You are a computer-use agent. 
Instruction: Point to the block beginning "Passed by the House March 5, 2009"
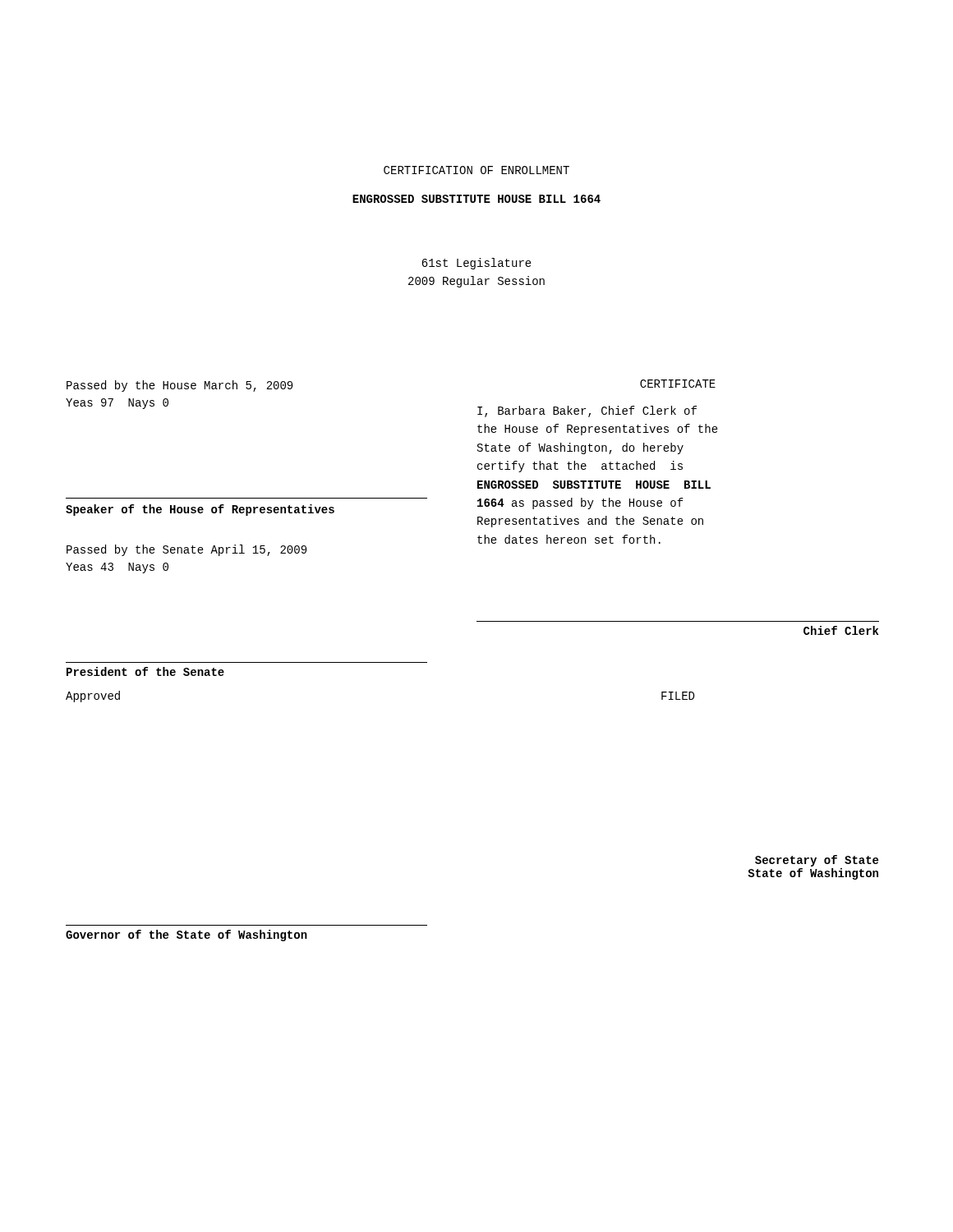(x=180, y=395)
